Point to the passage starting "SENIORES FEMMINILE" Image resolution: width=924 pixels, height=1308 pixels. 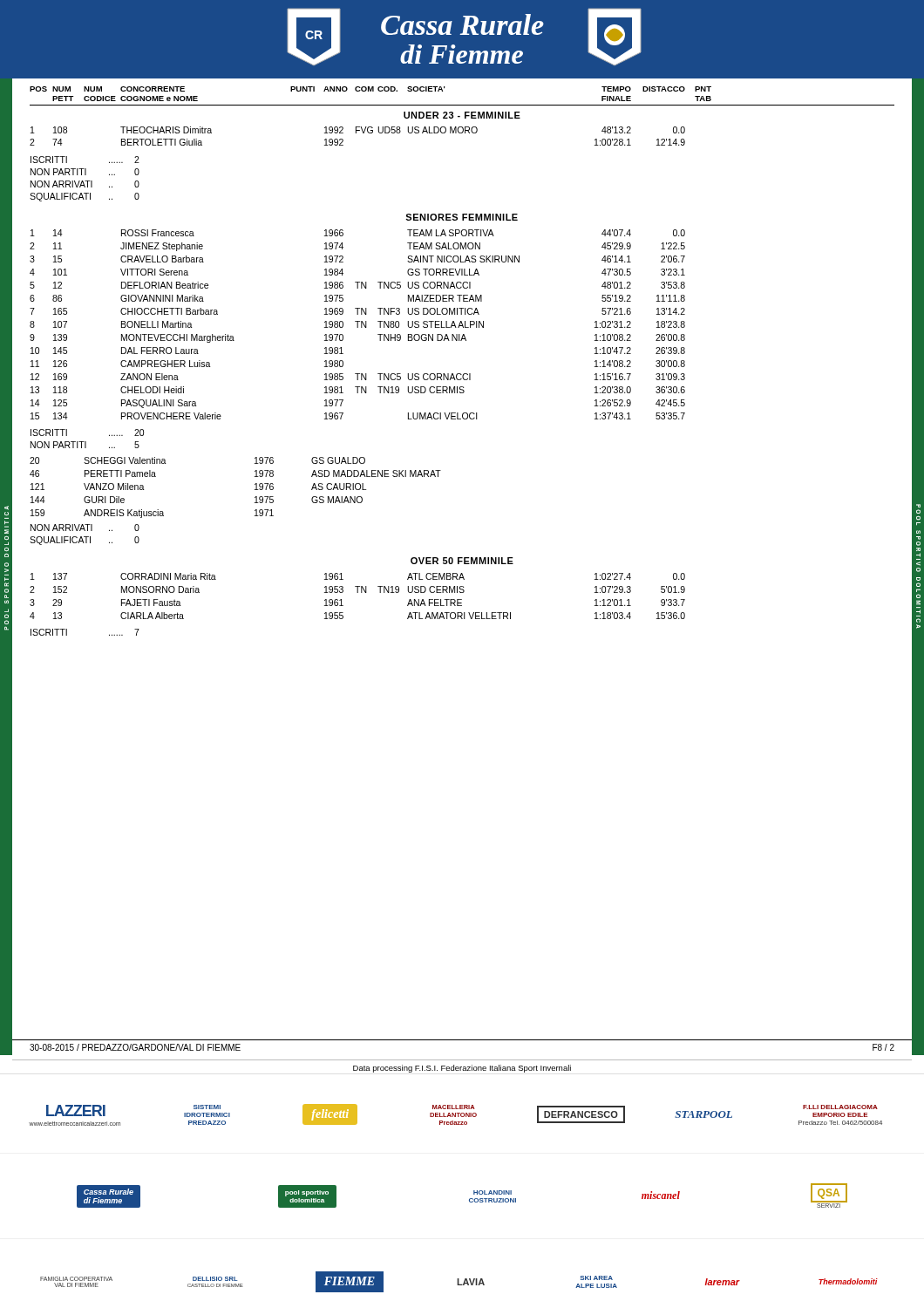[462, 217]
